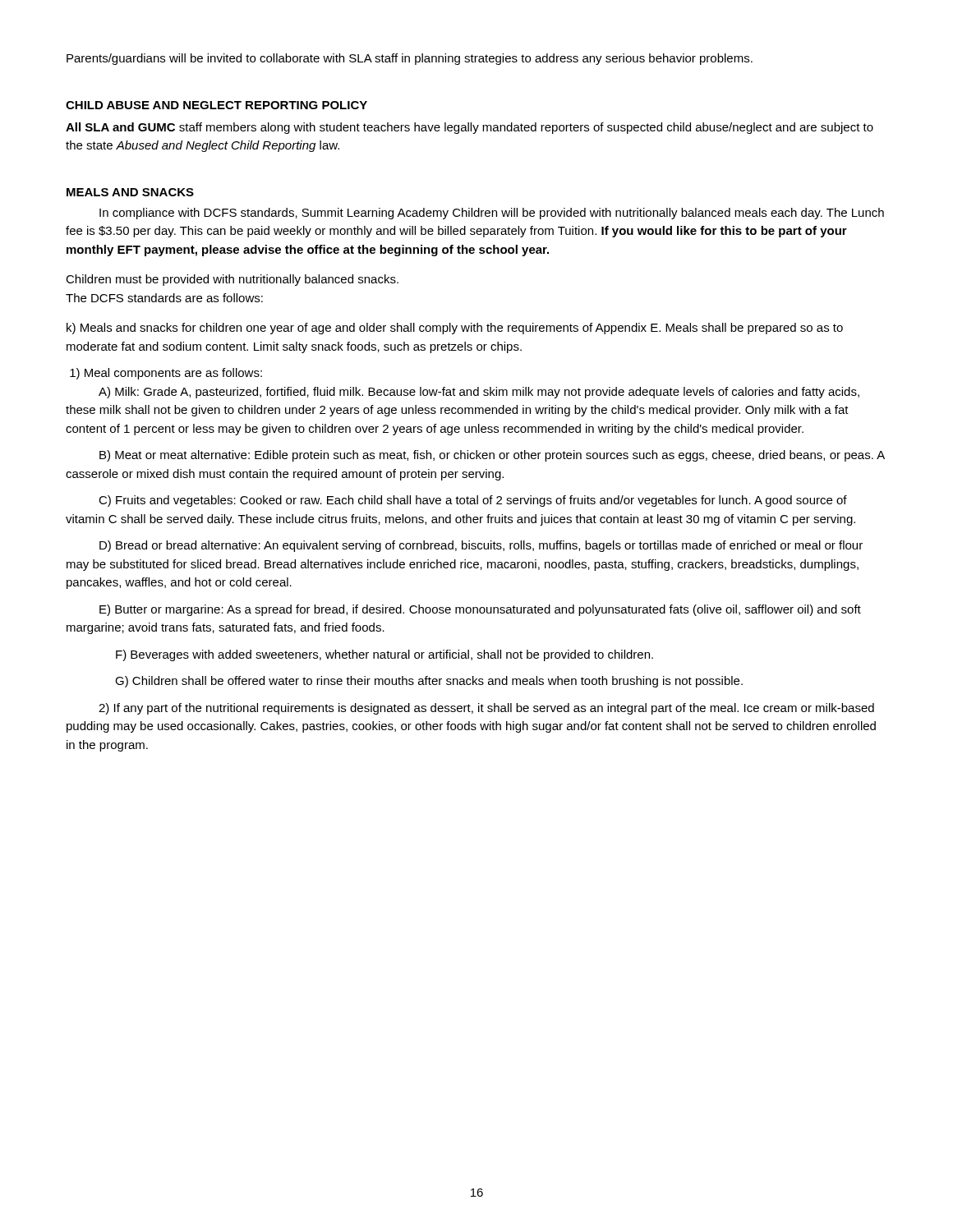Locate the block starting "D) Bread or bread"
The height and width of the screenshot is (1232, 953).
pyautogui.click(x=464, y=563)
